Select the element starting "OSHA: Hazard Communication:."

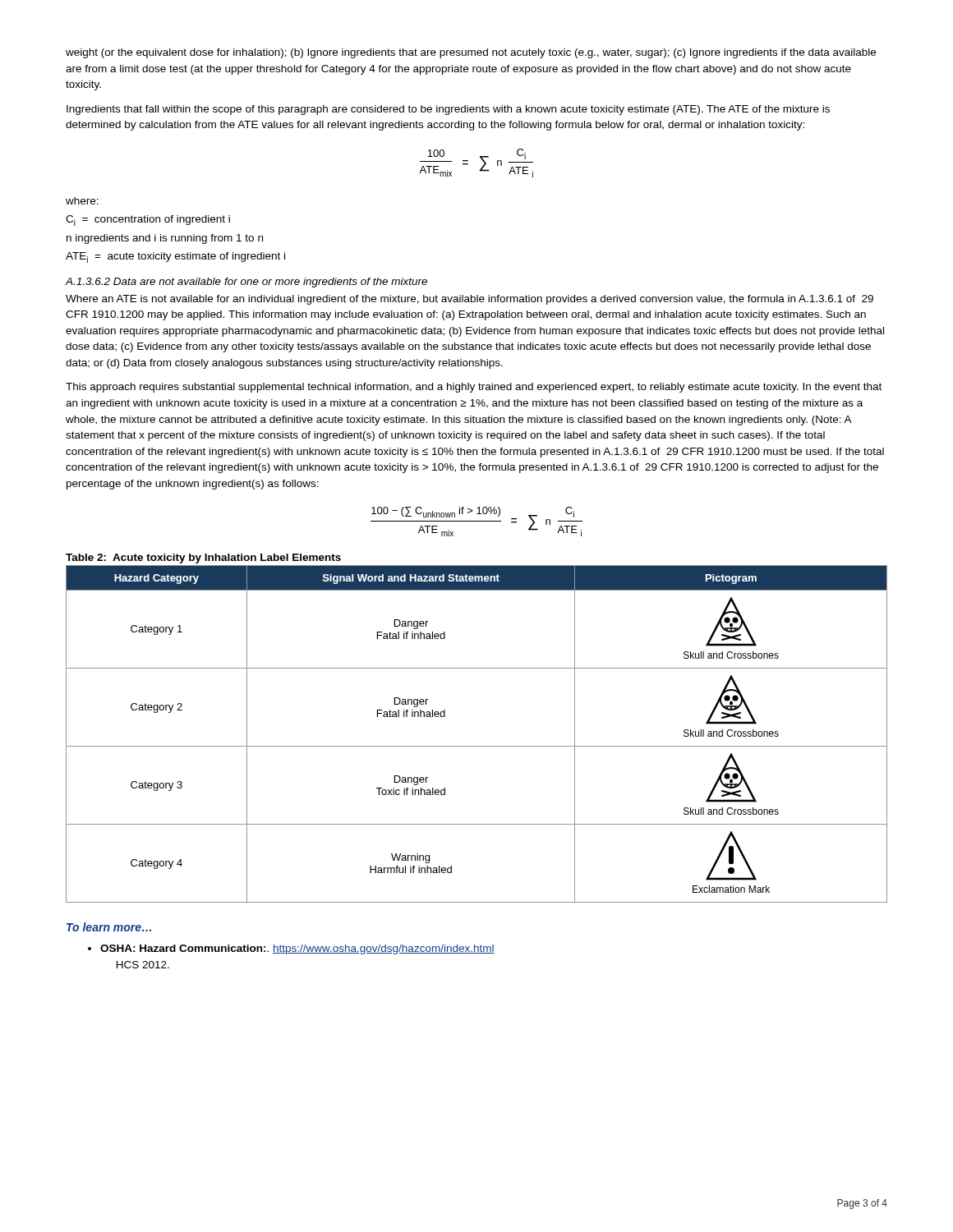pos(485,957)
